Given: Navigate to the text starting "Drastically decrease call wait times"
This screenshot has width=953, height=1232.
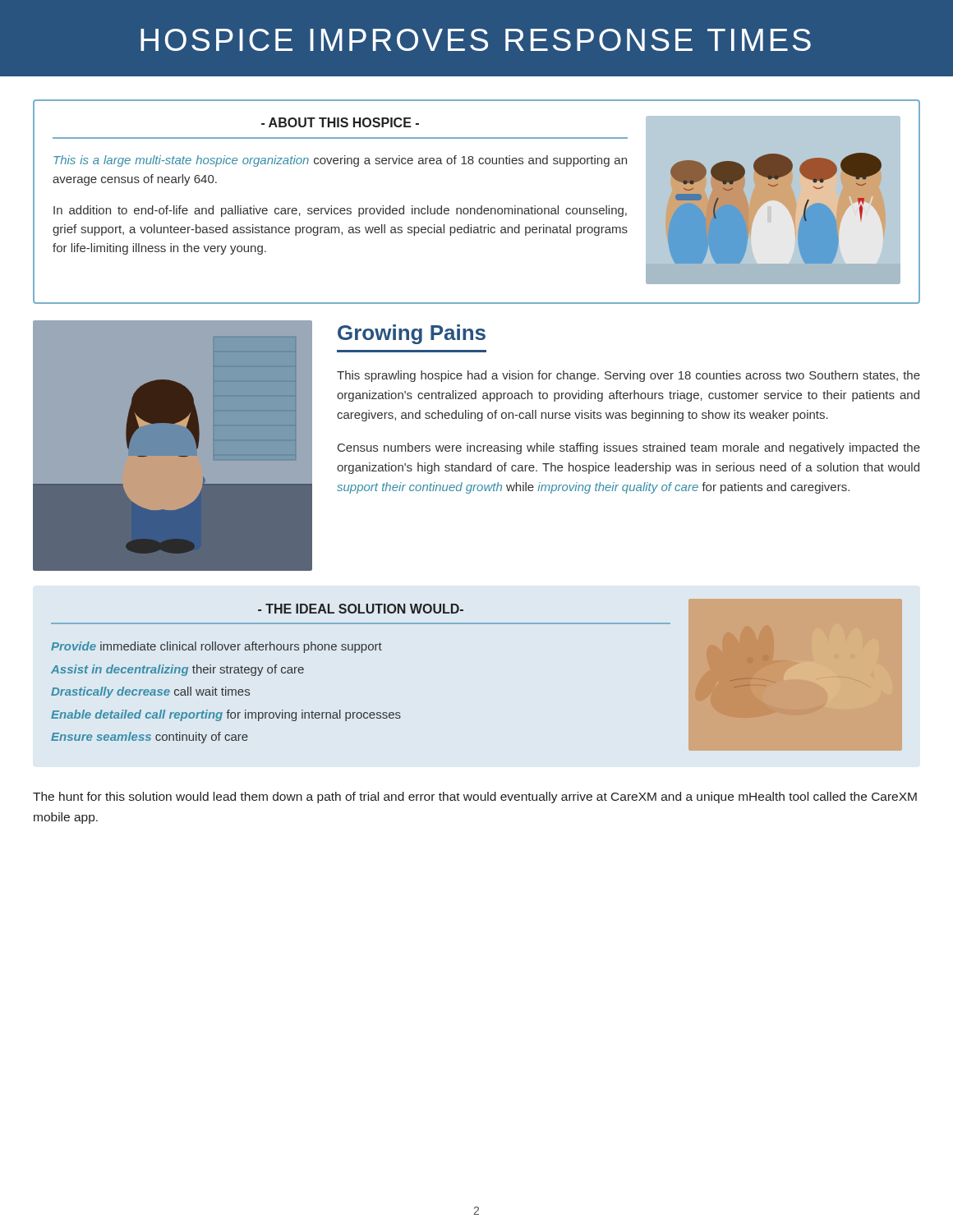Looking at the screenshot, I should tap(151, 691).
